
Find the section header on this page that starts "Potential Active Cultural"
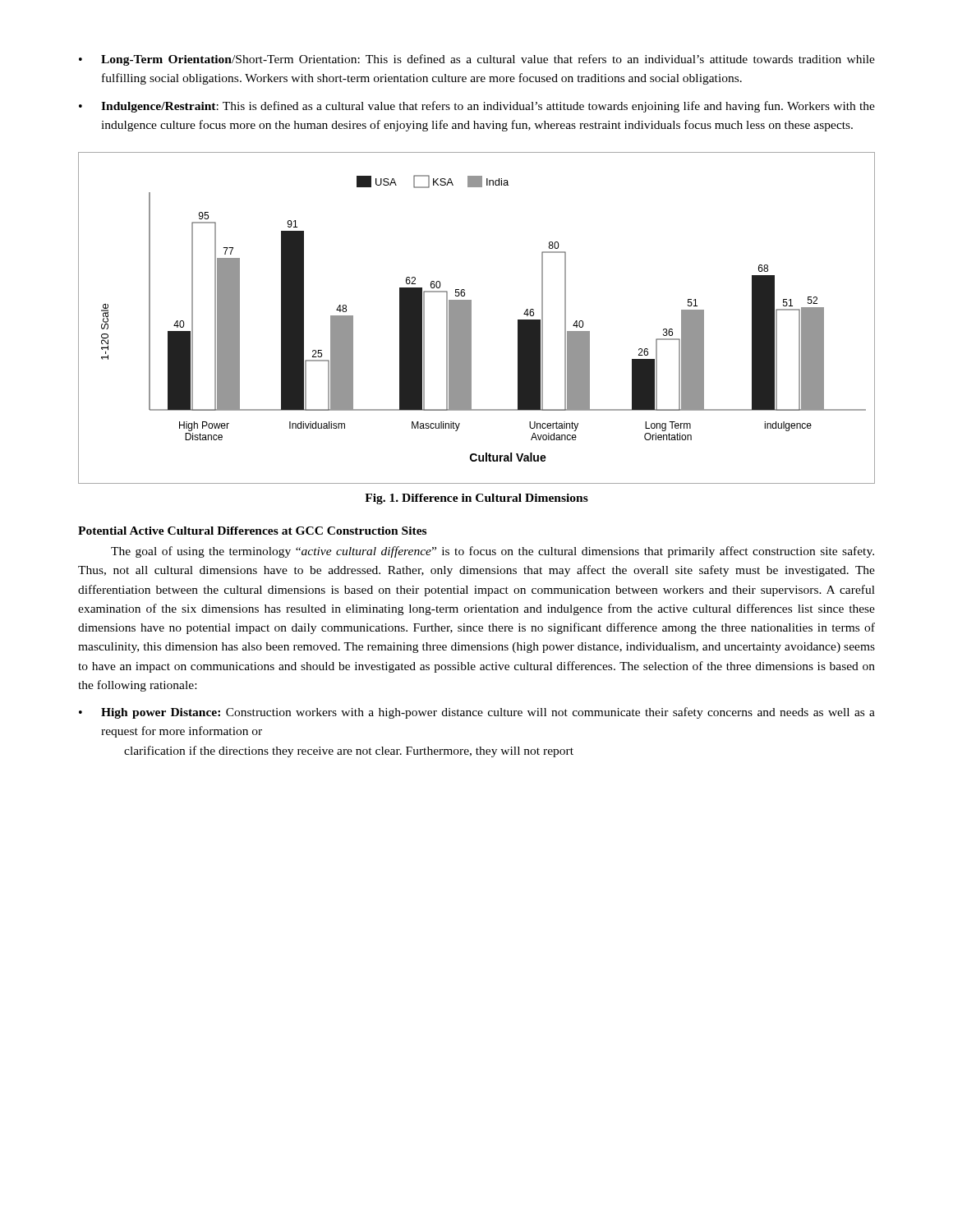pyautogui.click(x=252, y=530)
